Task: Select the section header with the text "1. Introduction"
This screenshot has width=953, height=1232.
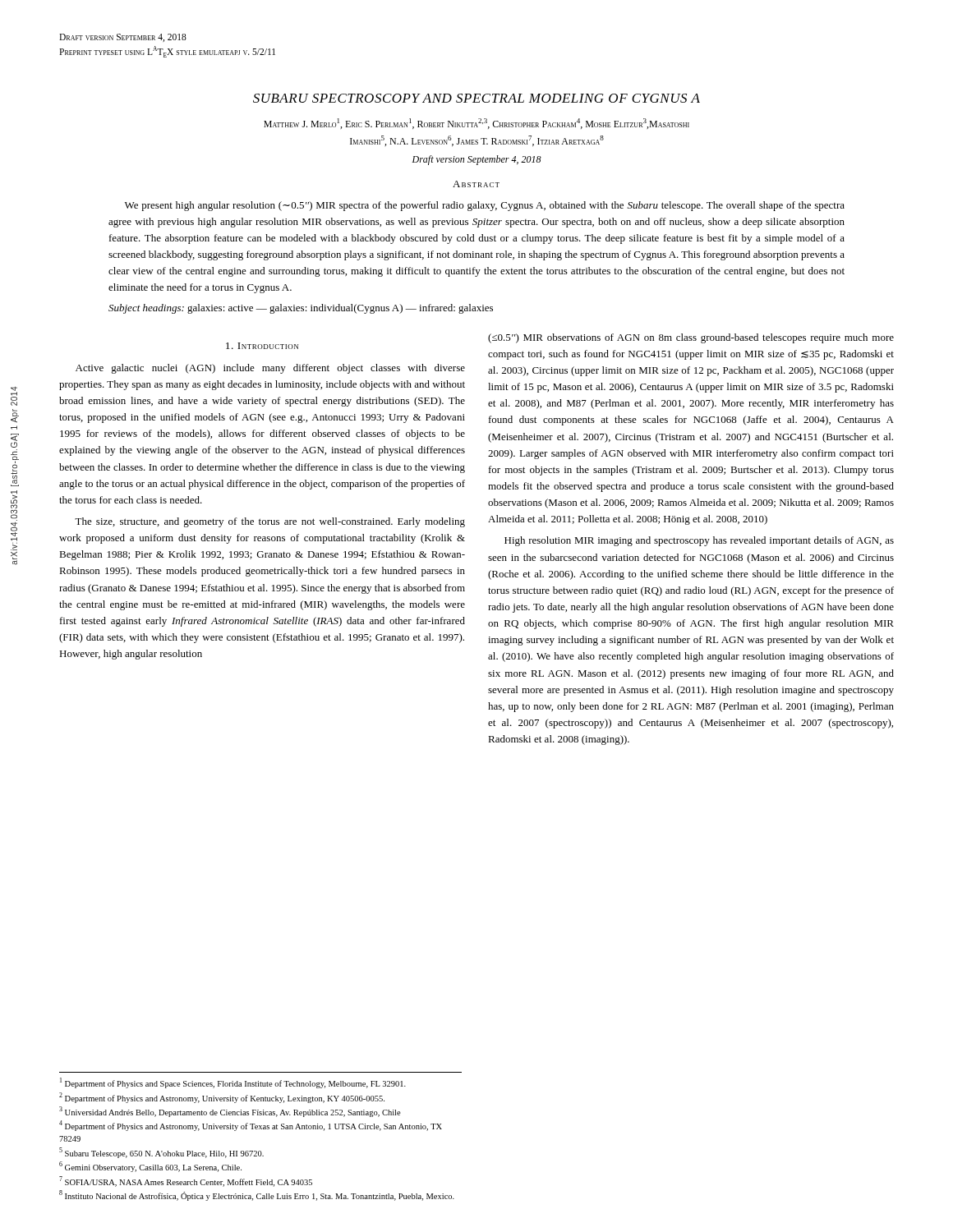Action: pos(262,345)
